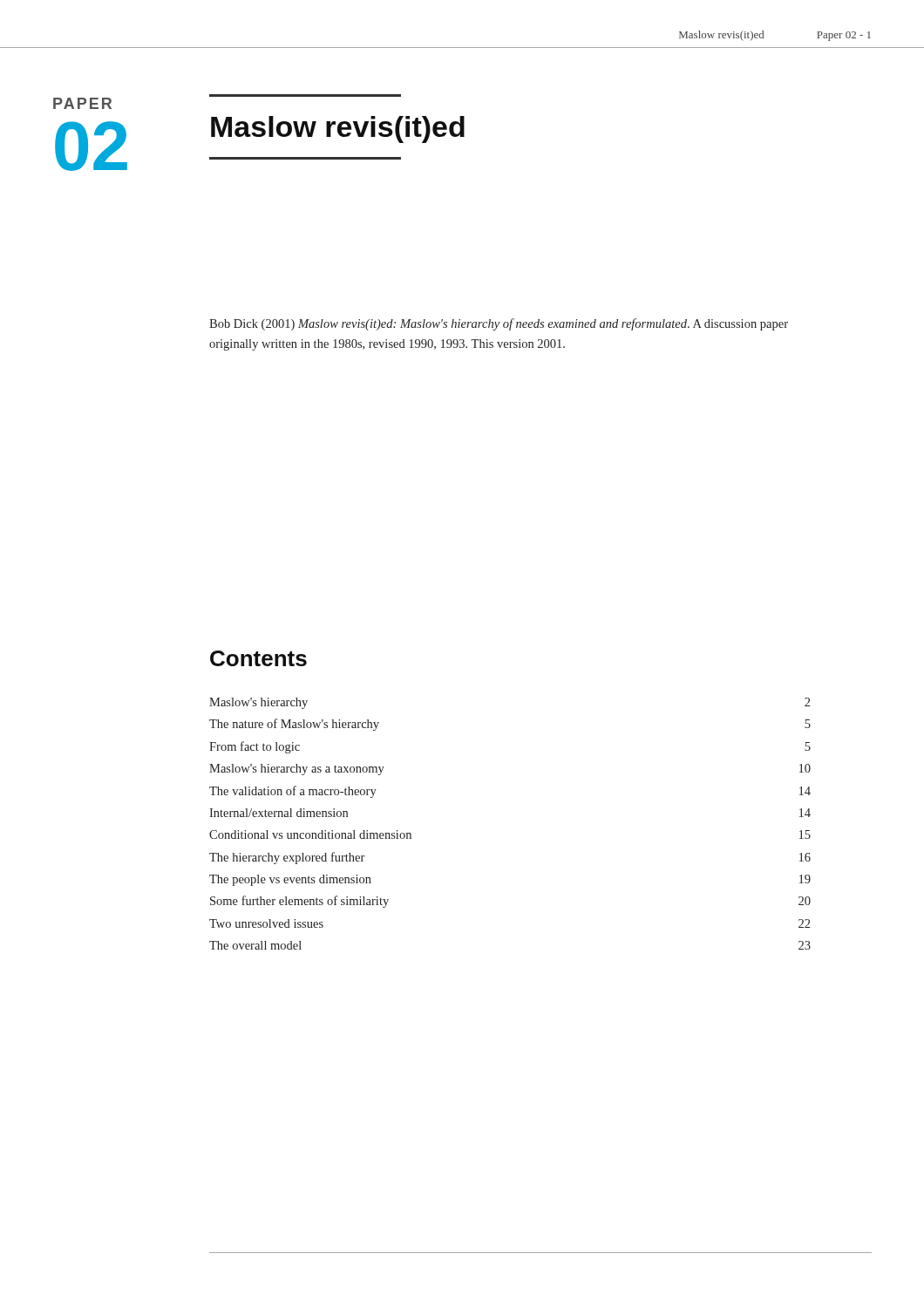This screenshot has height=1308, width=924.
Task: Click on the table containing "From fact to logic"
Action: point(510,824)
